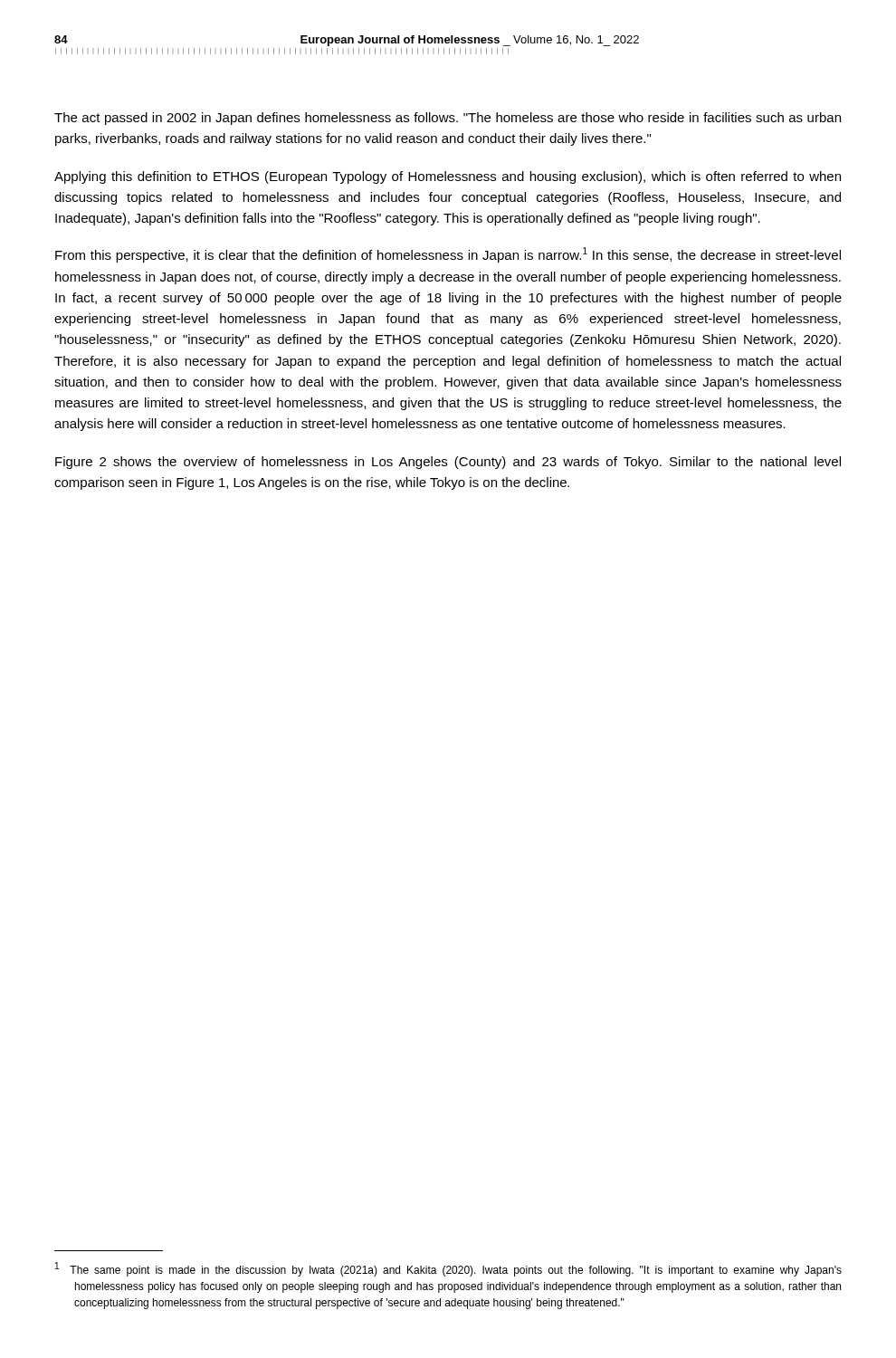The width and height of the screenshot is (896, 1358).
Task: Click the passage that begins "1 The same point"
Action: coord(448,1281)
